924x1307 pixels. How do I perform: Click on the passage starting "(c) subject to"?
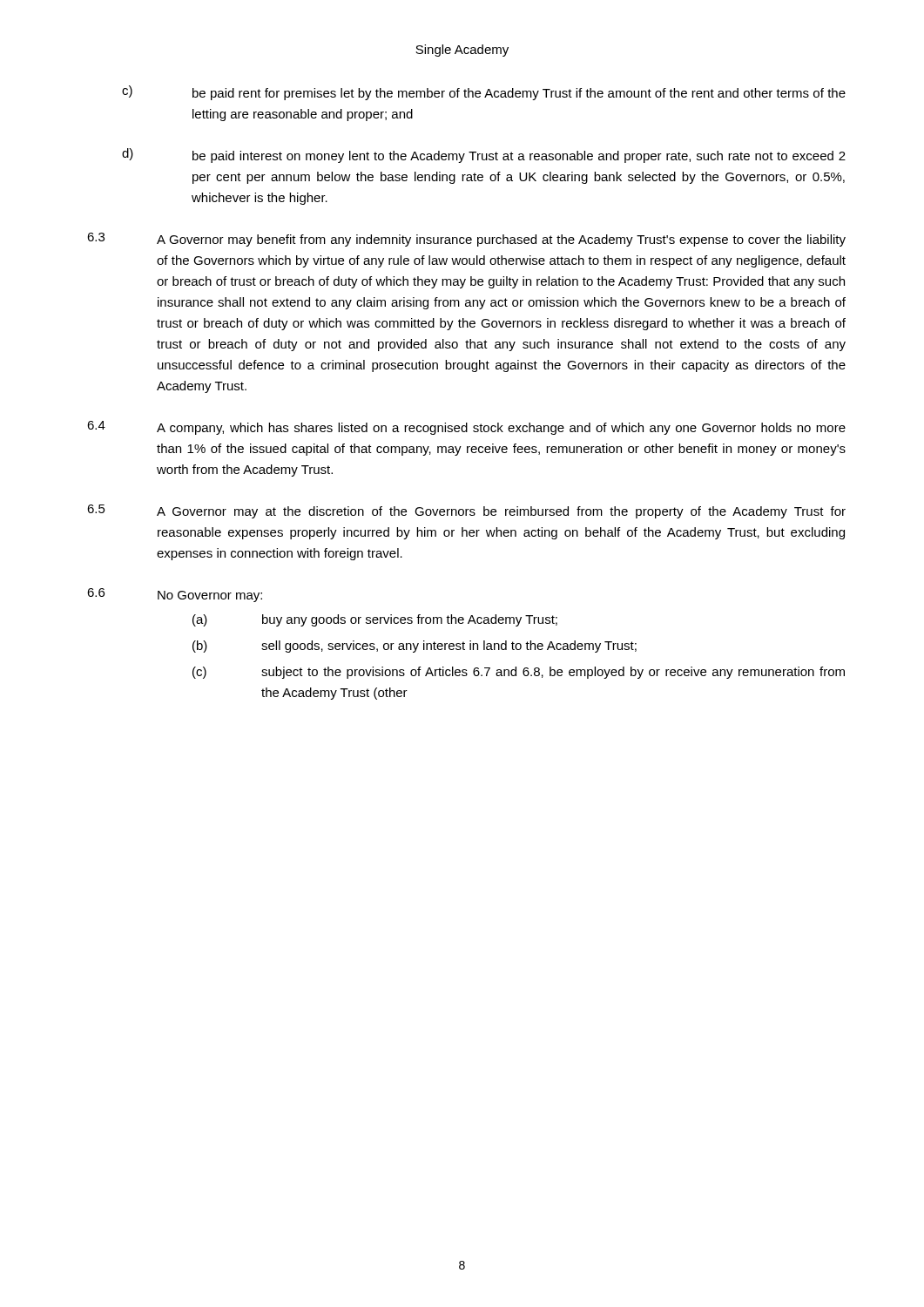tap(501, 682)
